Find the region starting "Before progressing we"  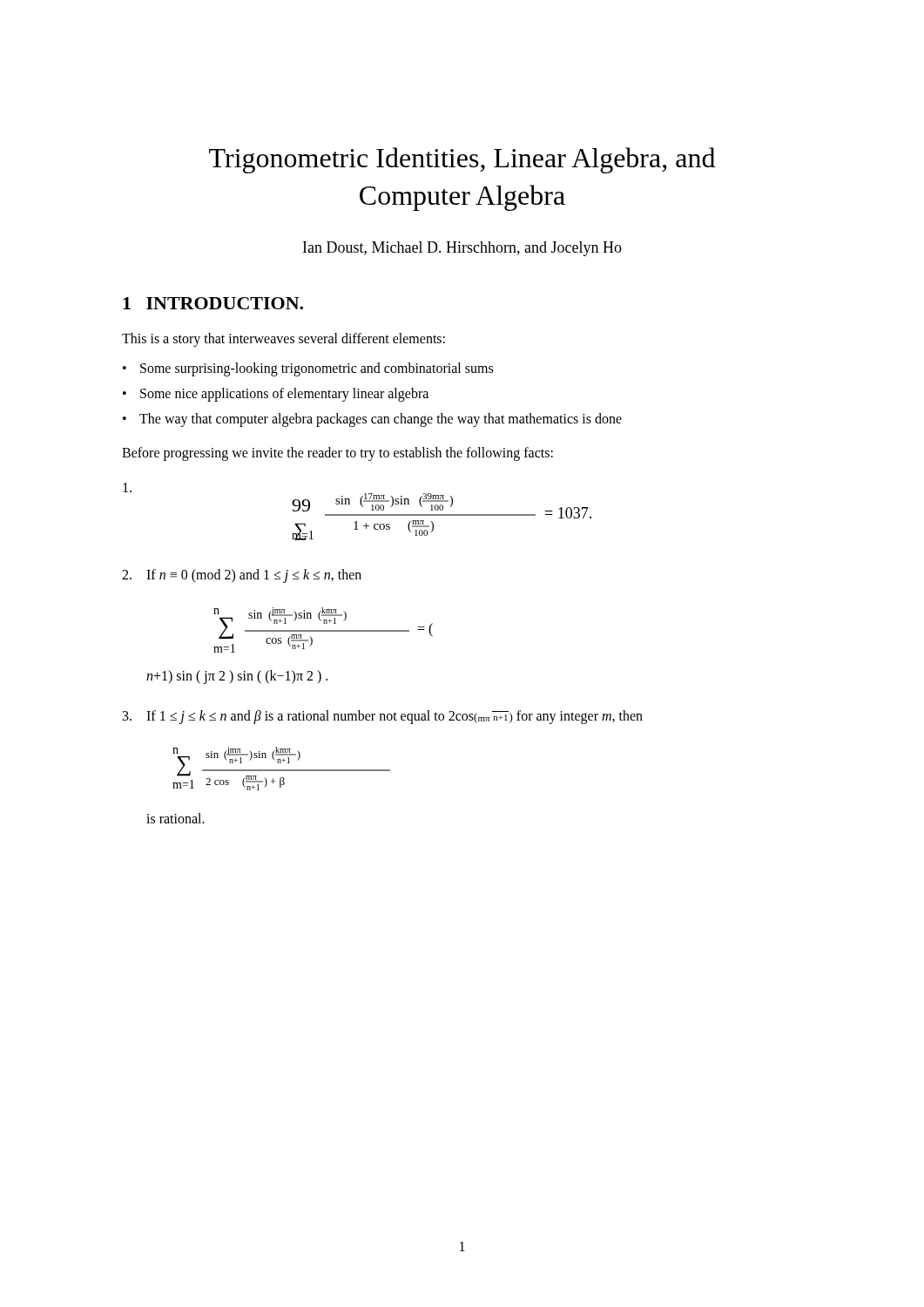tap(338, 452)
